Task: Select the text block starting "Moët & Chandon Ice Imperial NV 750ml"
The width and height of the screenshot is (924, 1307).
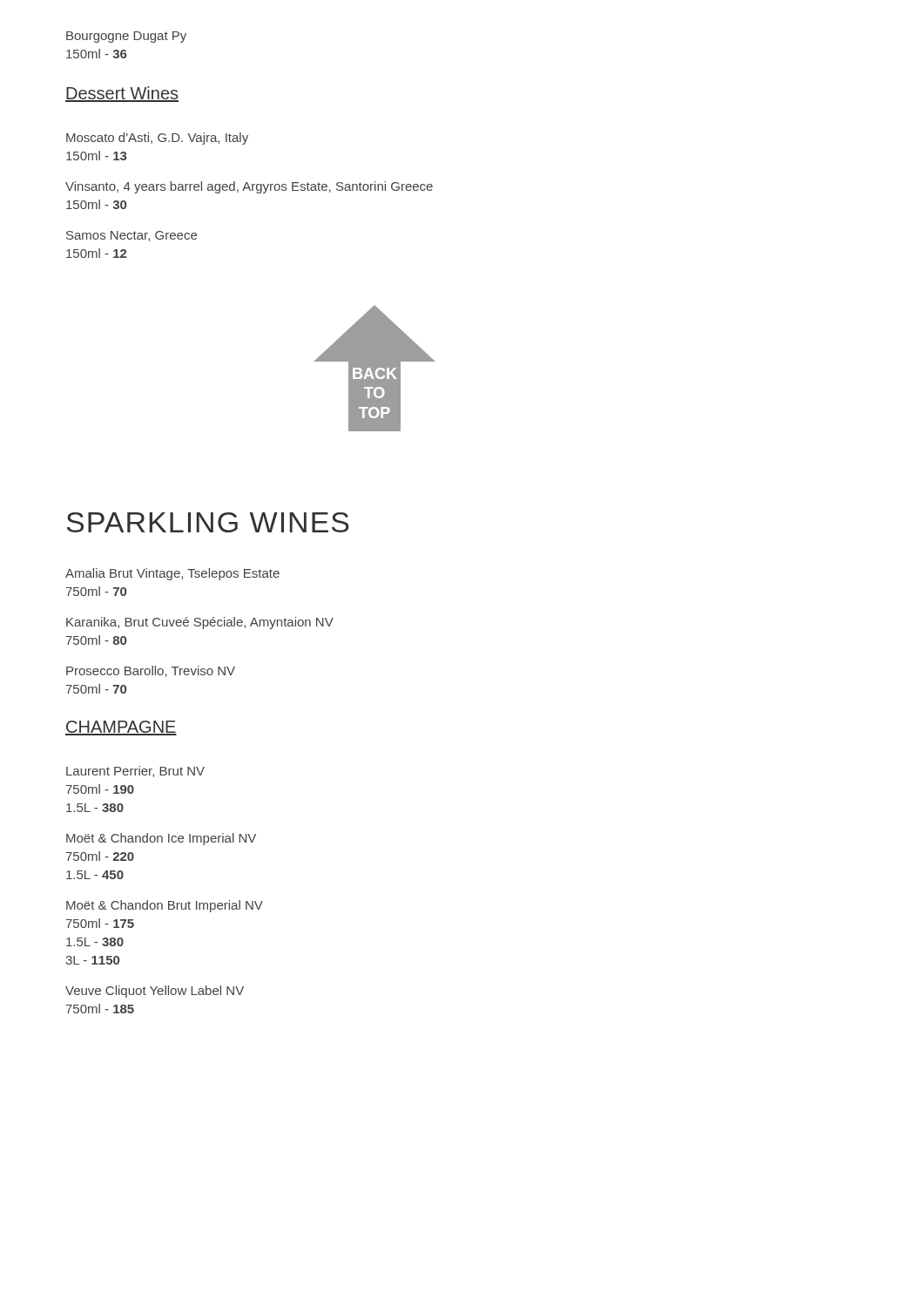Action: 161,839
